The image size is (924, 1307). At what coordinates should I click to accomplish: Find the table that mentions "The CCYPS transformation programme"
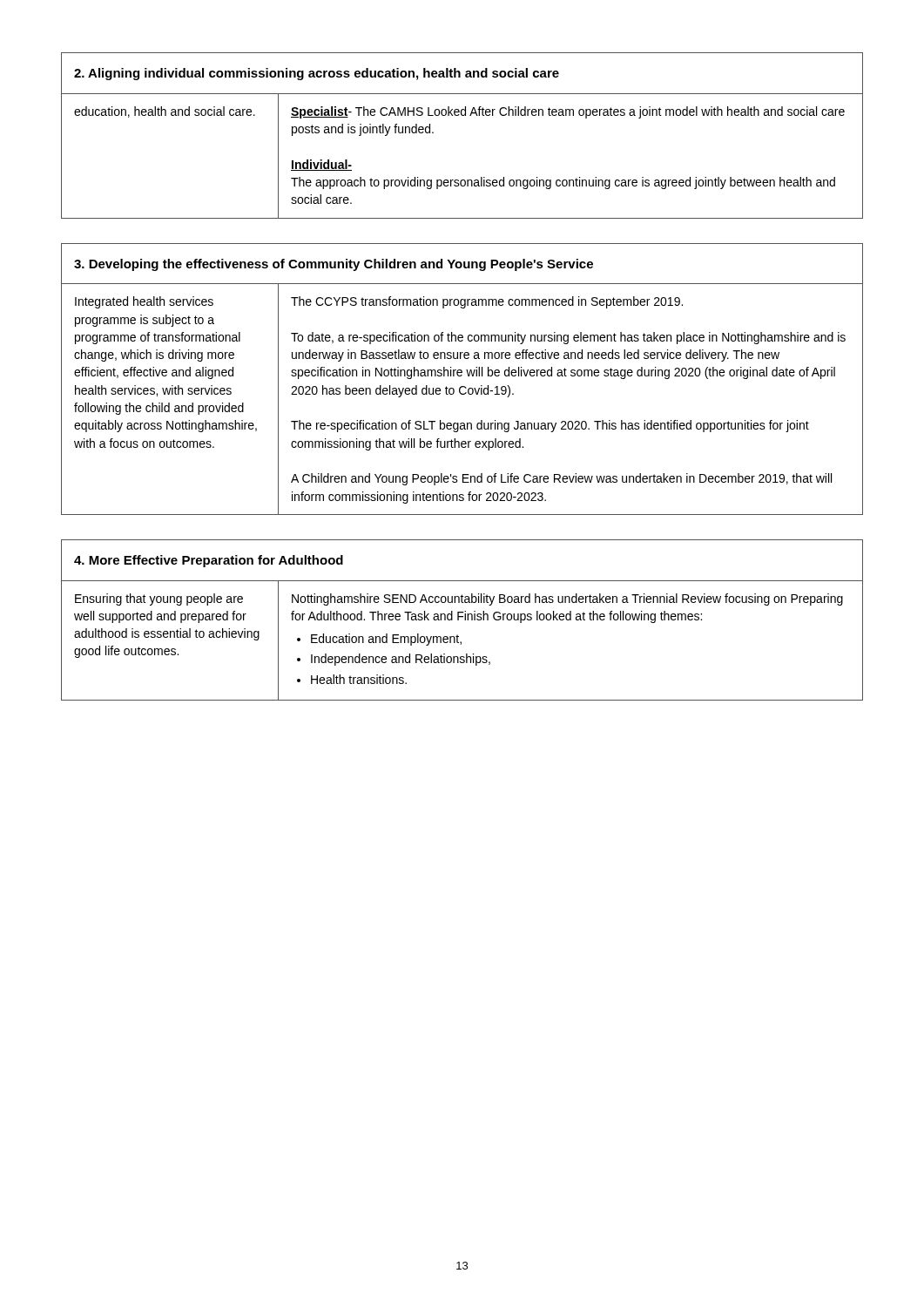[x=462, y=379]
